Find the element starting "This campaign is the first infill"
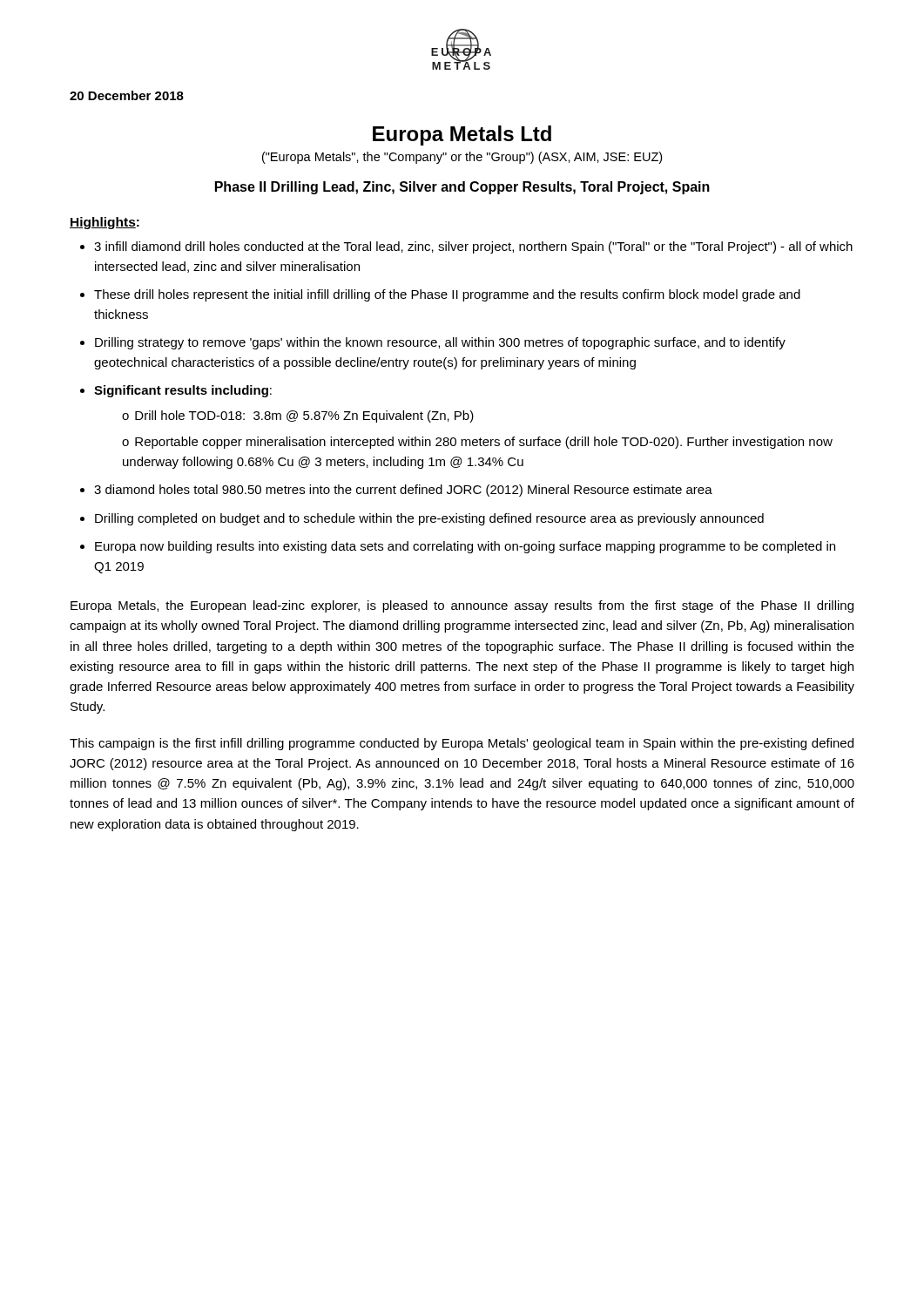 (x=462, y=783)
